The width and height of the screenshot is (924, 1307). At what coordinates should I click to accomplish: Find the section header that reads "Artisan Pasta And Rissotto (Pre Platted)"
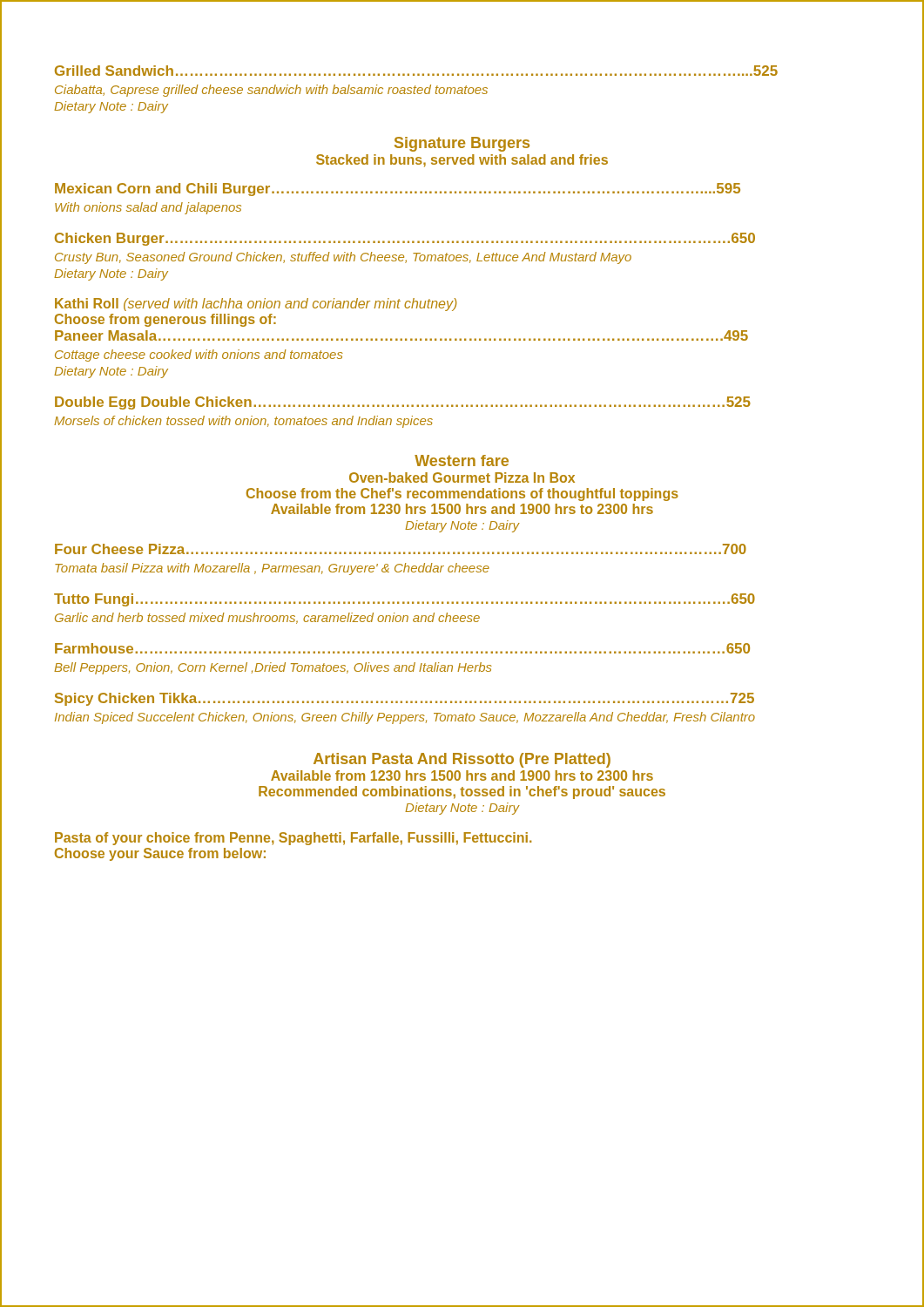[462, 782]
